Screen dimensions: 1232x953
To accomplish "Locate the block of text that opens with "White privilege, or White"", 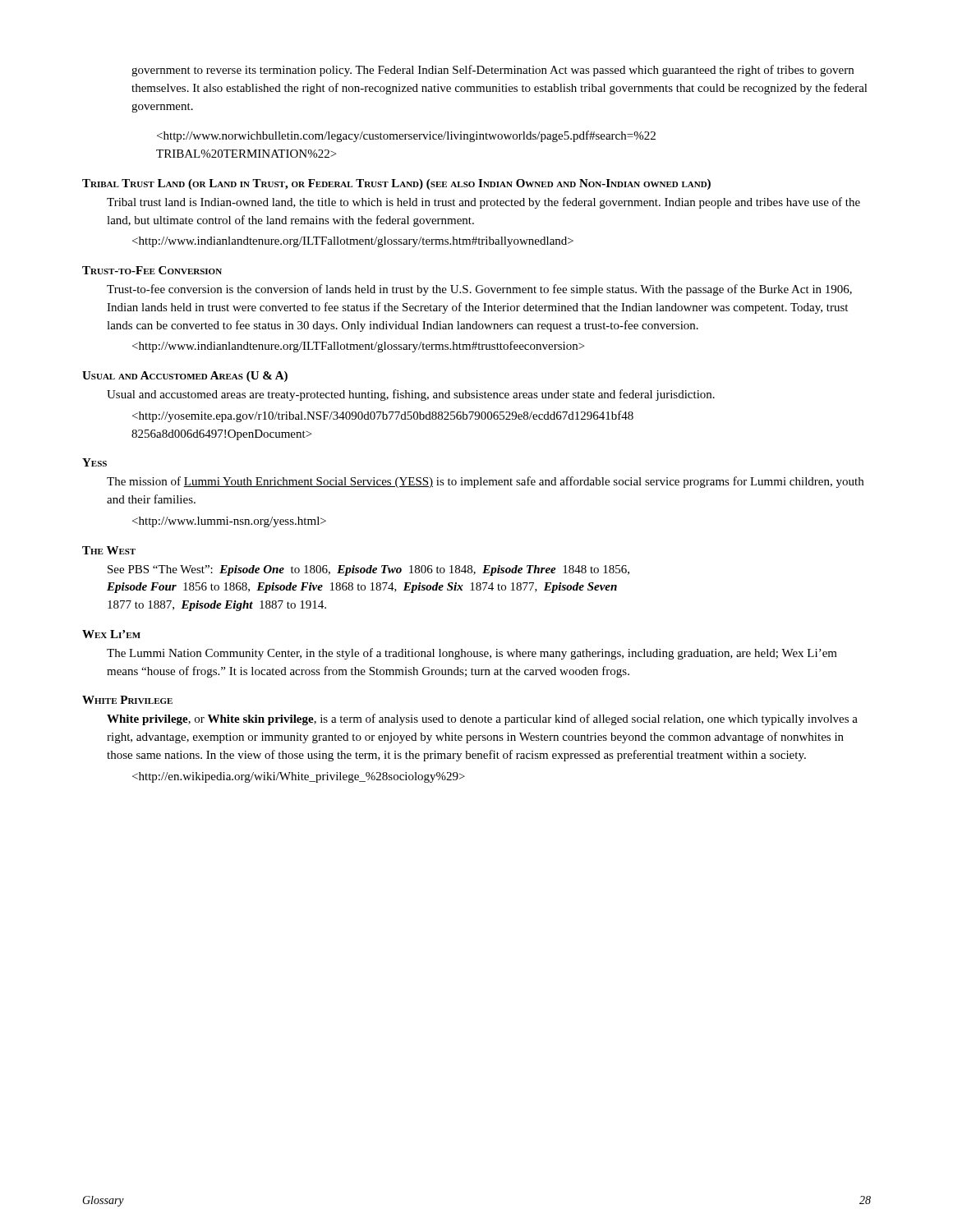I will 489,748.
